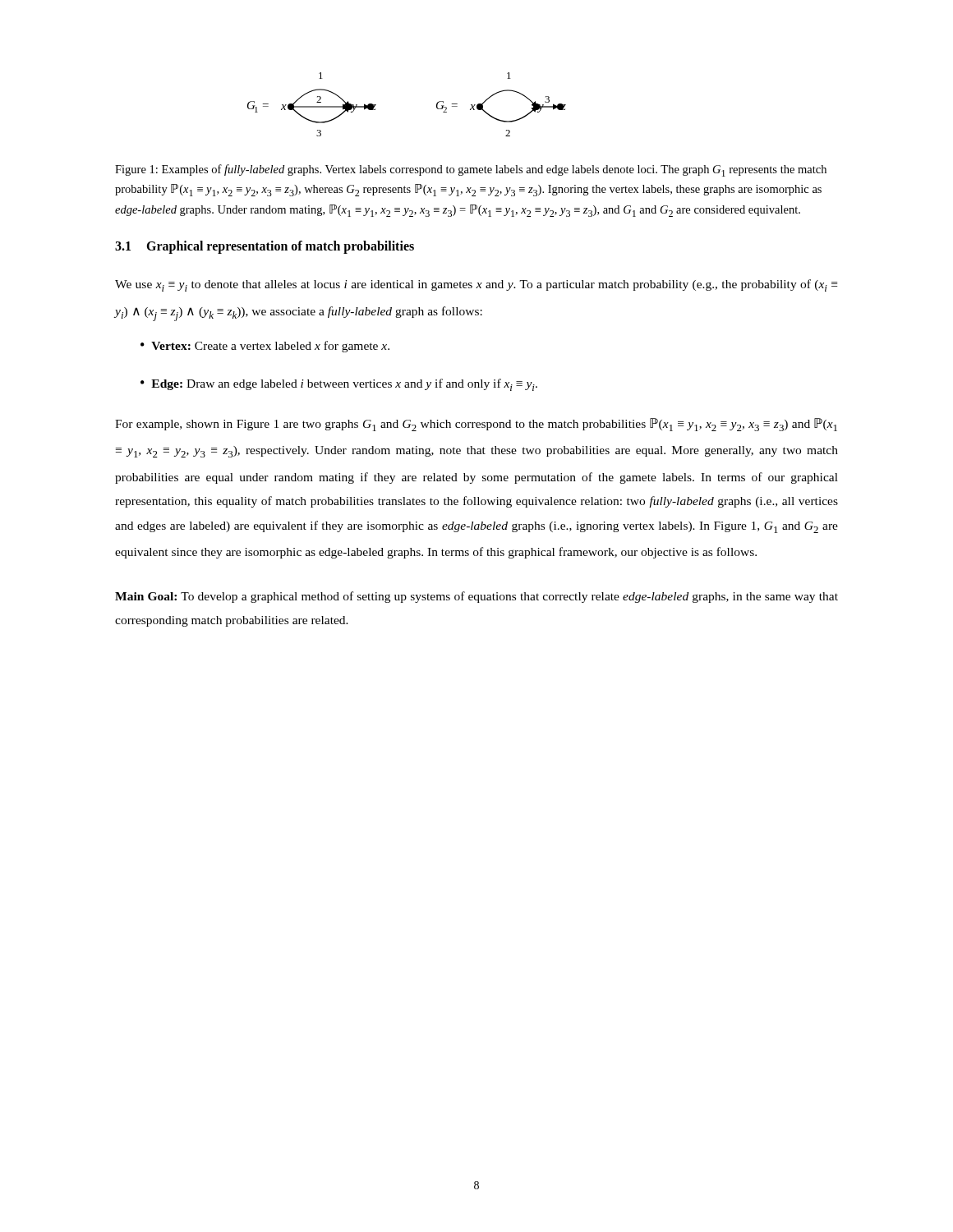953x1232 pixels.
Task: Locate the block of text that opens with "• Vertex: Create a vertex labeled"
Action: point(265,347)
